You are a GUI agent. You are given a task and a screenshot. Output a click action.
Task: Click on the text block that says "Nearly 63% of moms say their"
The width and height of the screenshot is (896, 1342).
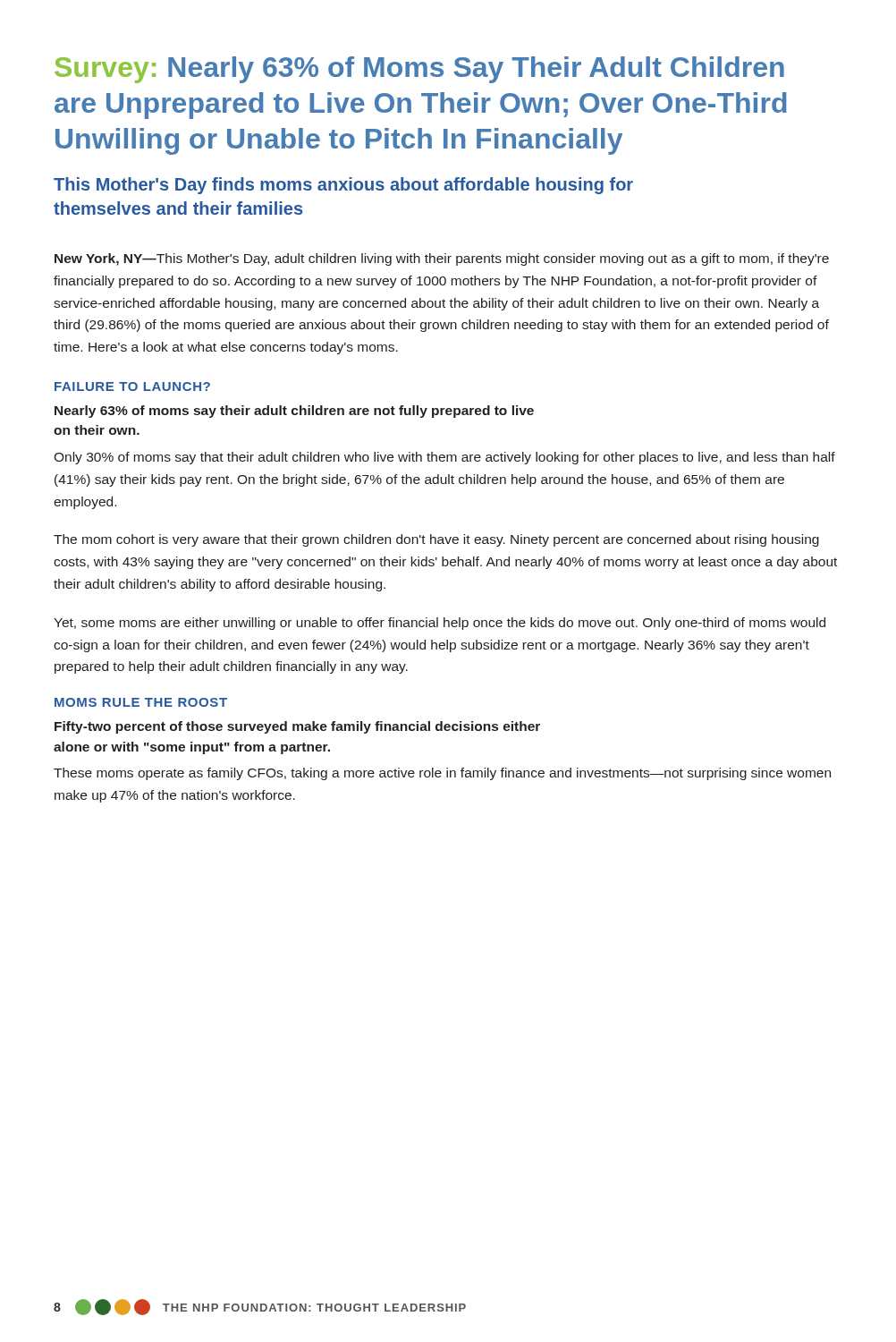pyautogui.click(x=294, y=420)
